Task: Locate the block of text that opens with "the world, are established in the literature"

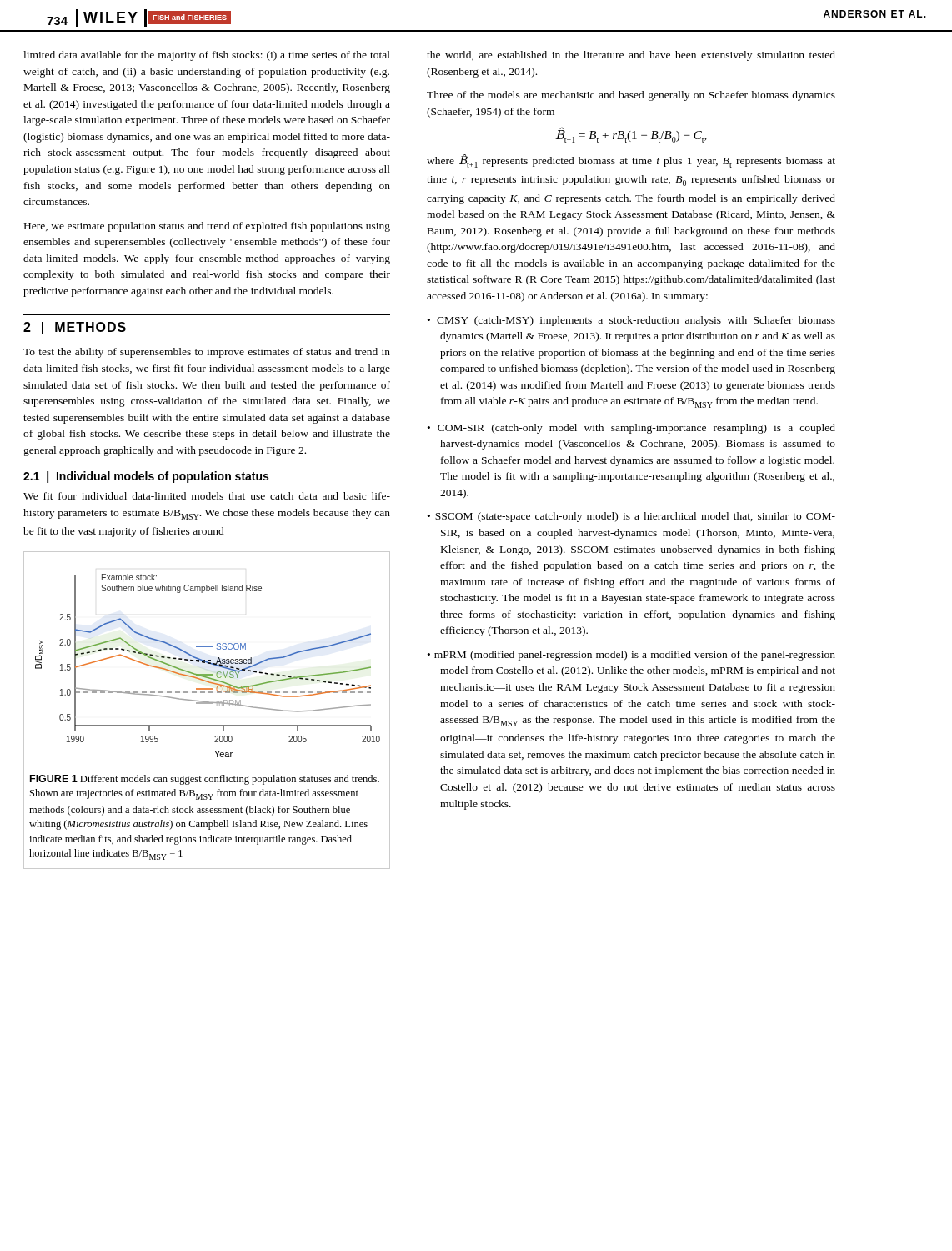Action: [631, 83]
